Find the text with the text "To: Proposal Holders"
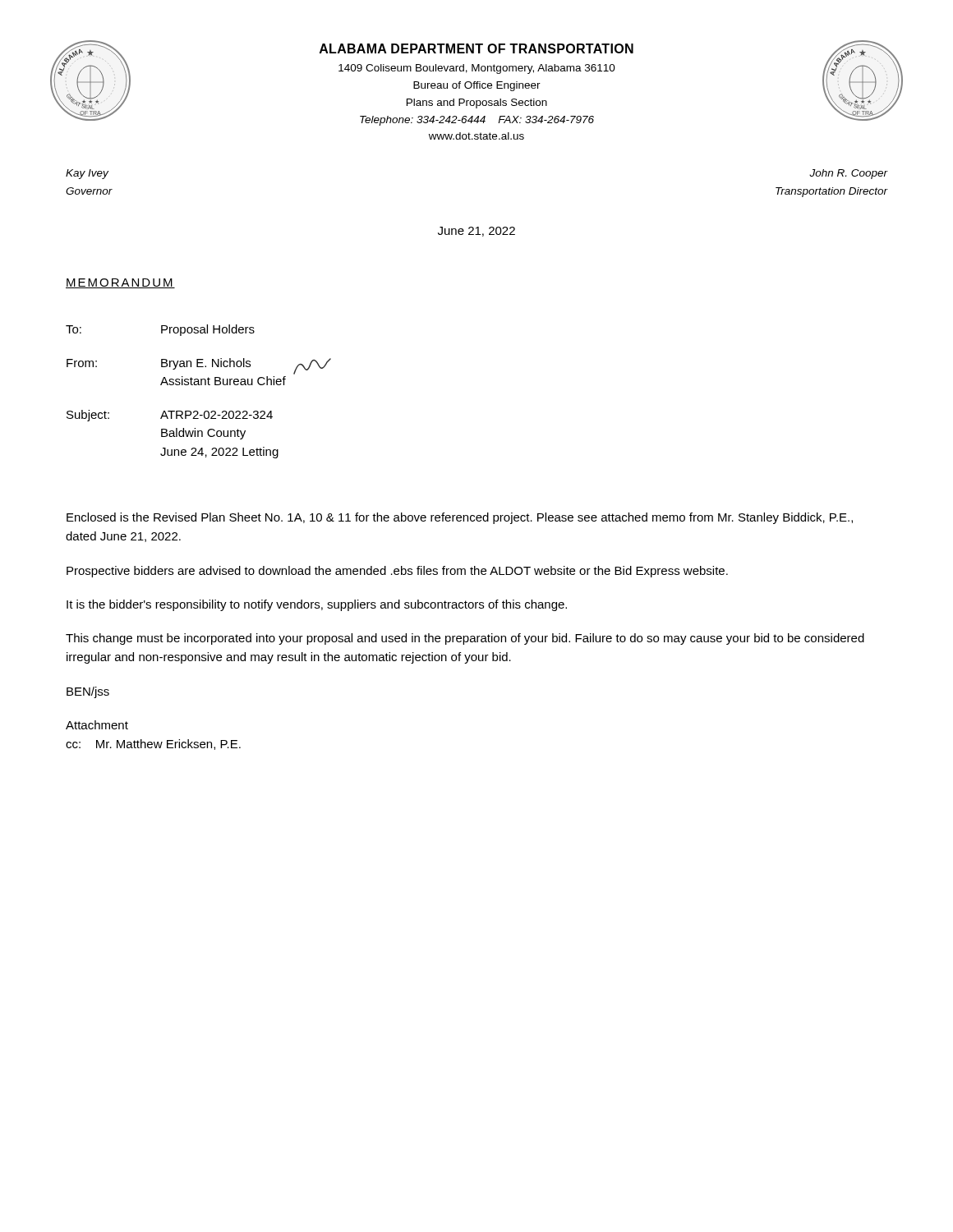953x1232 pixels. (x=160, y=330)
